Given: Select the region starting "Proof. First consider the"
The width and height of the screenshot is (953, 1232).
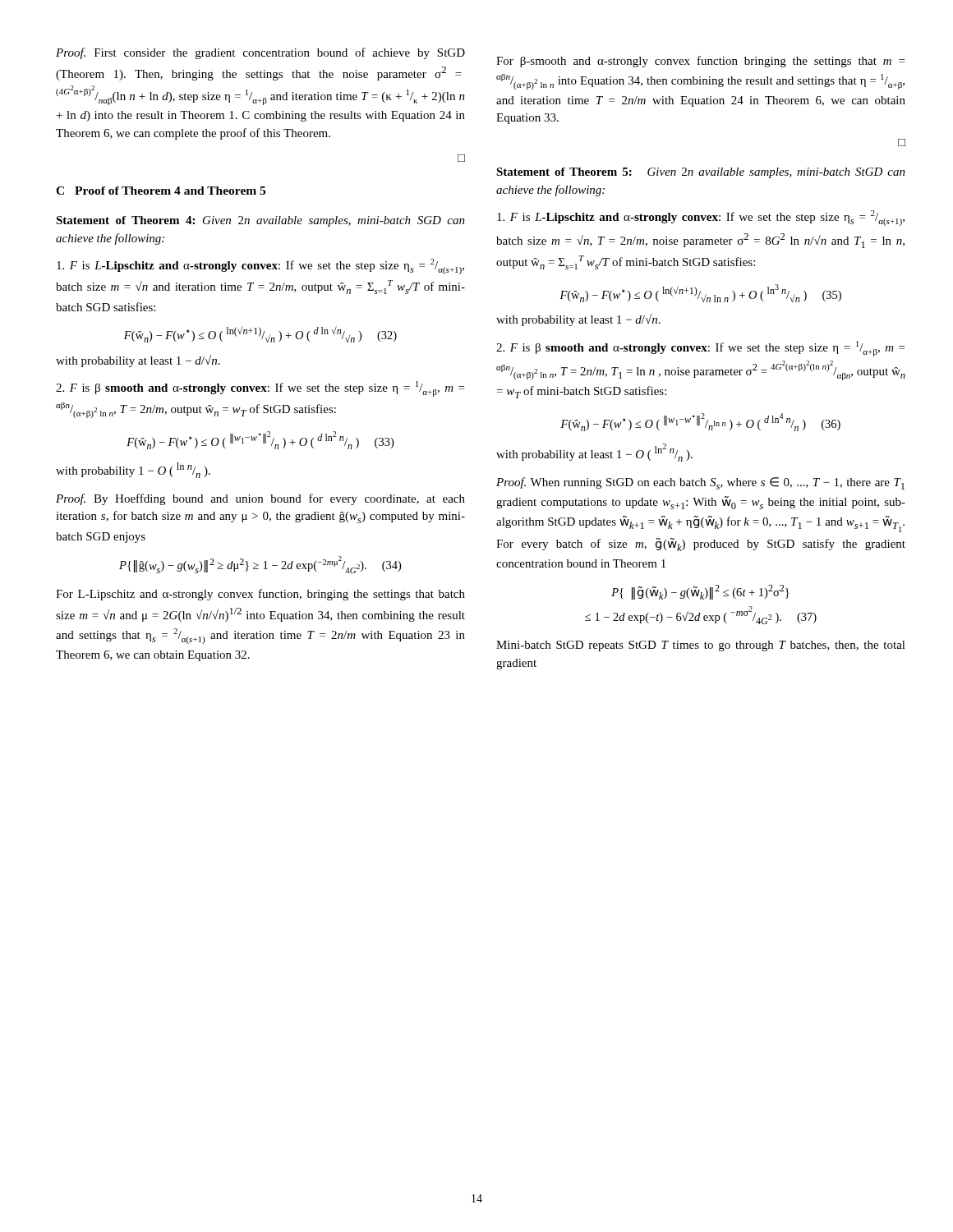Looking at the screenshot, I should point(260,93).
